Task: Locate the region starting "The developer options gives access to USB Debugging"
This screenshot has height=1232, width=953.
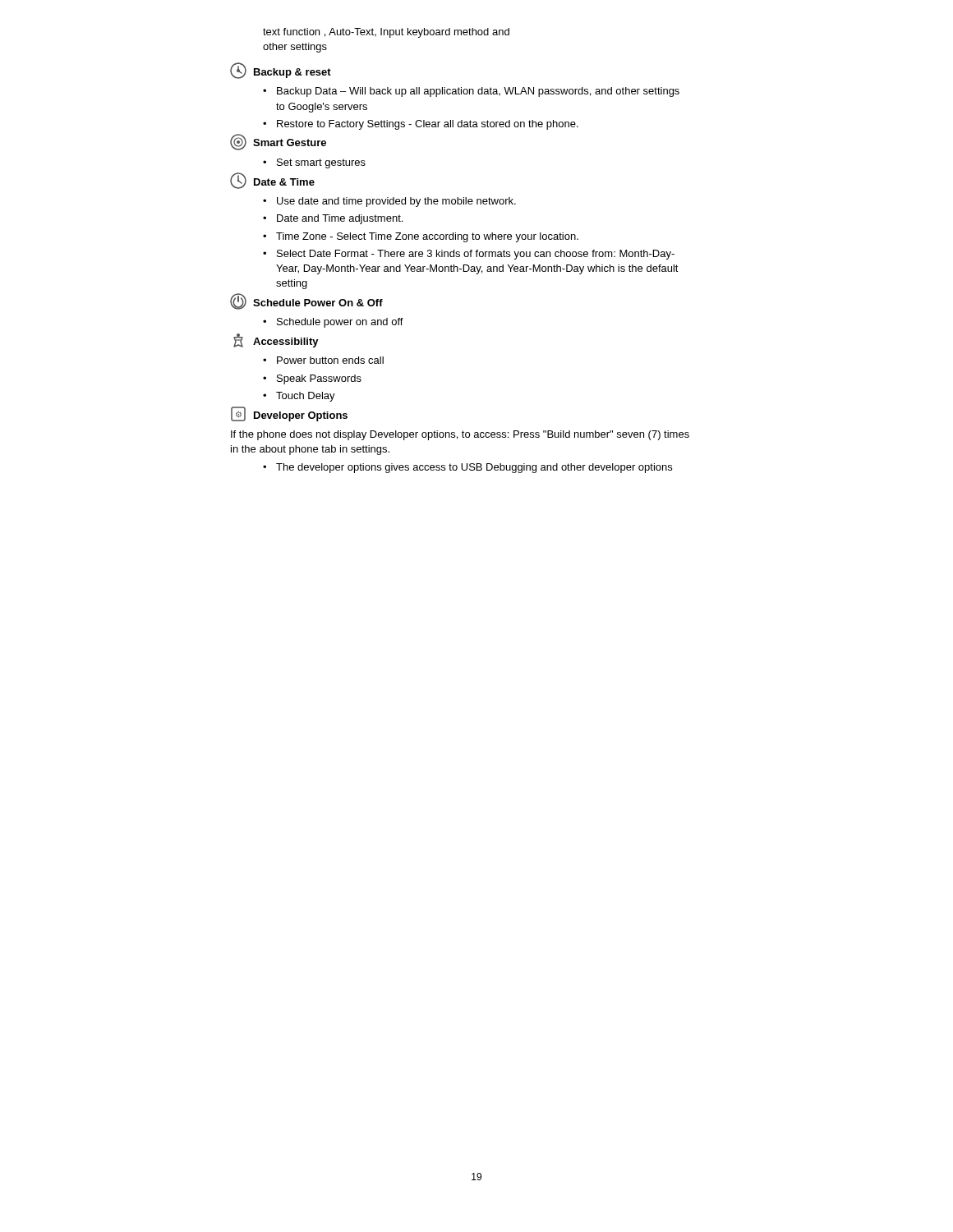Action: (x=474, y=467)
